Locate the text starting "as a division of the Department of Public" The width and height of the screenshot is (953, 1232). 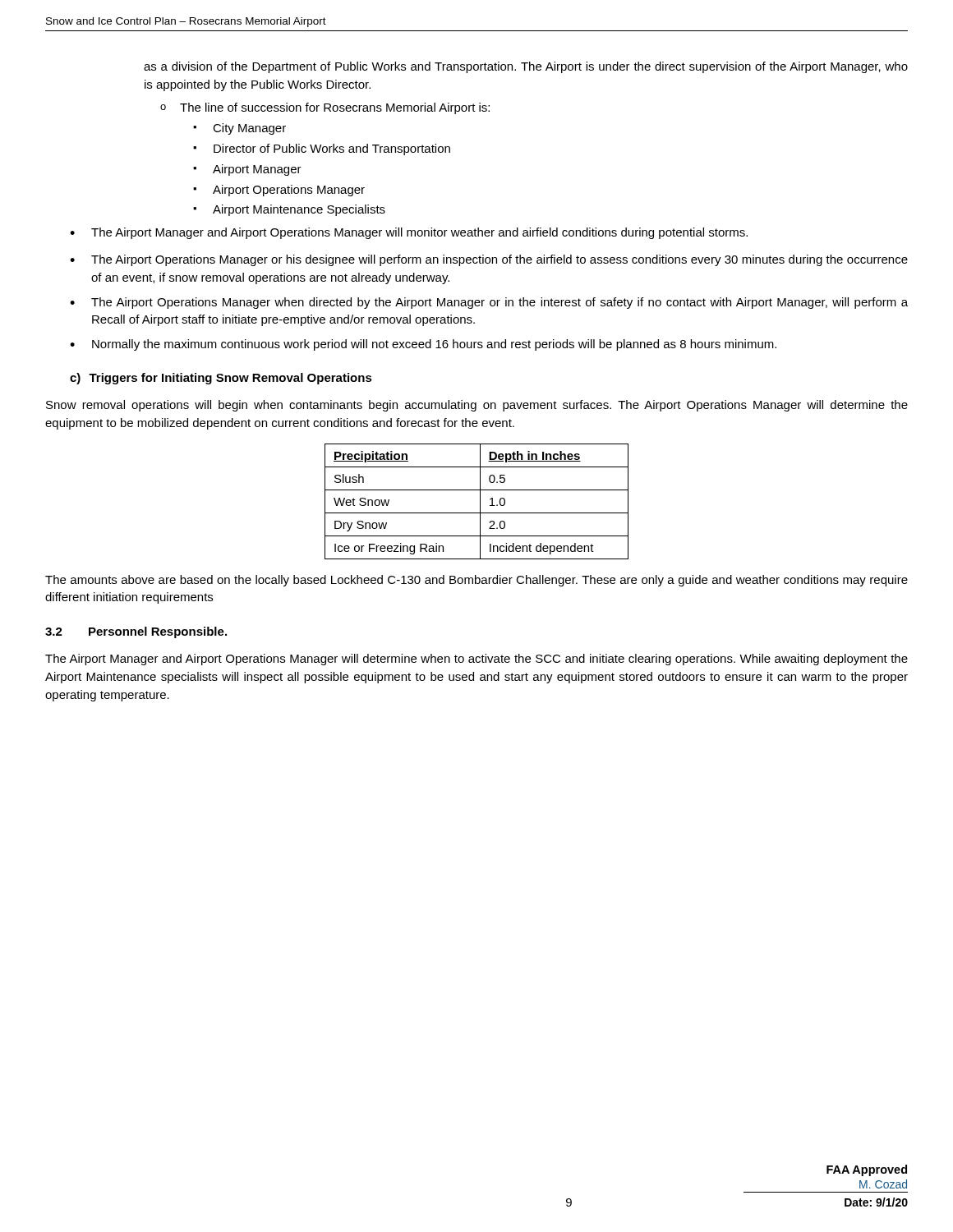point(526,67)
